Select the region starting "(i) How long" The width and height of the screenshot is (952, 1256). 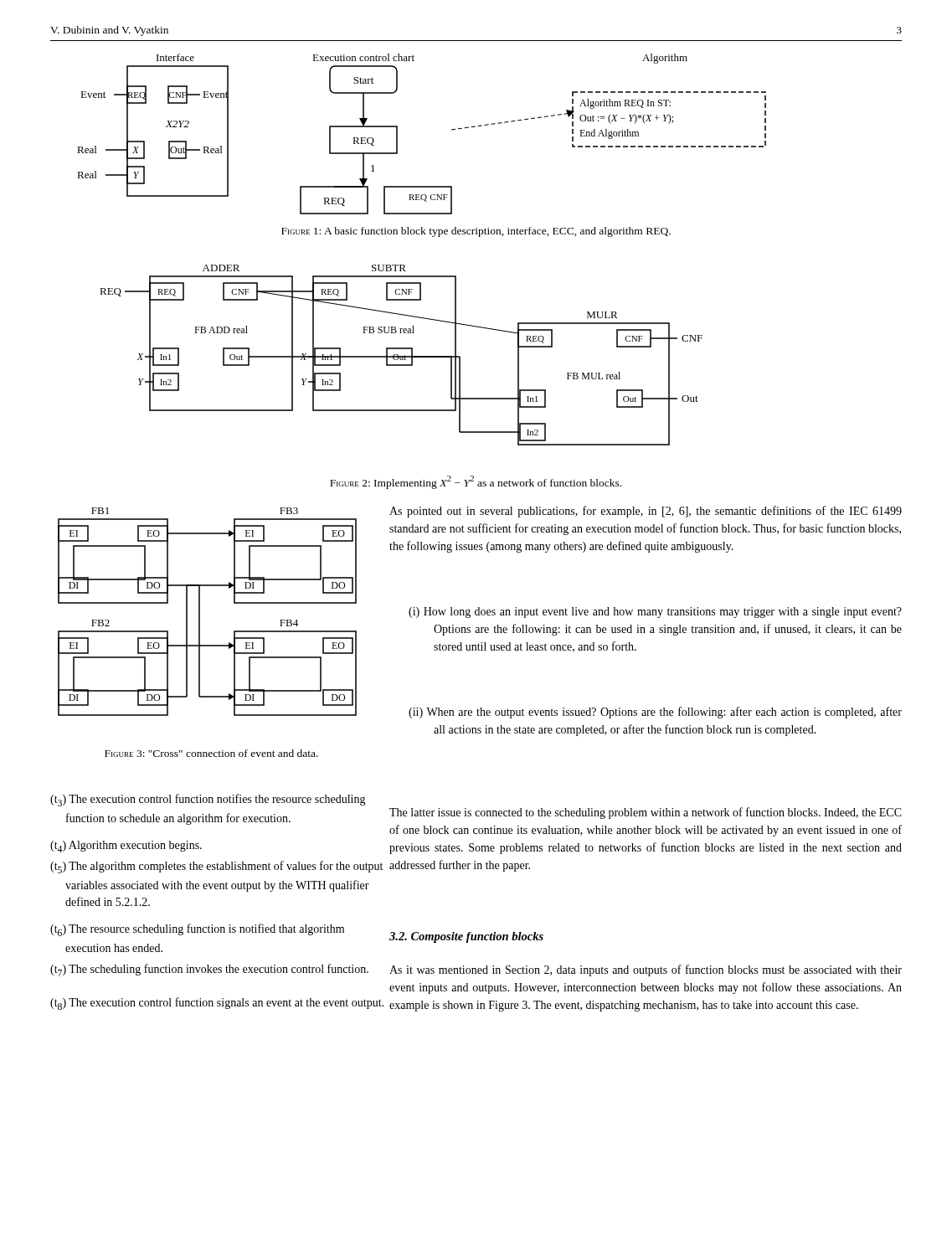click(x=655, y=629)
